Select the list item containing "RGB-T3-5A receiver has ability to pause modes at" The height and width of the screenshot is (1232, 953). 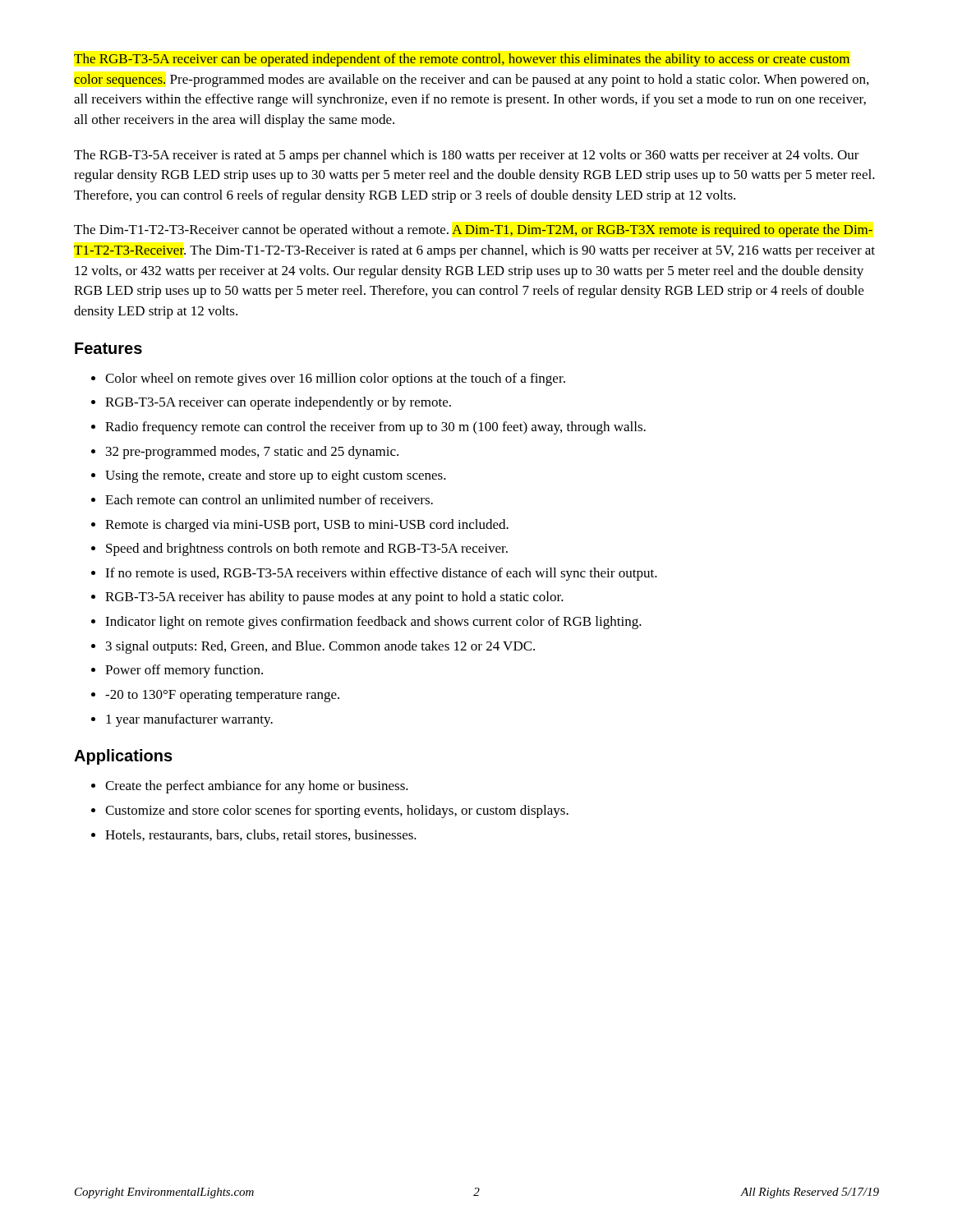tap(492, 598)
